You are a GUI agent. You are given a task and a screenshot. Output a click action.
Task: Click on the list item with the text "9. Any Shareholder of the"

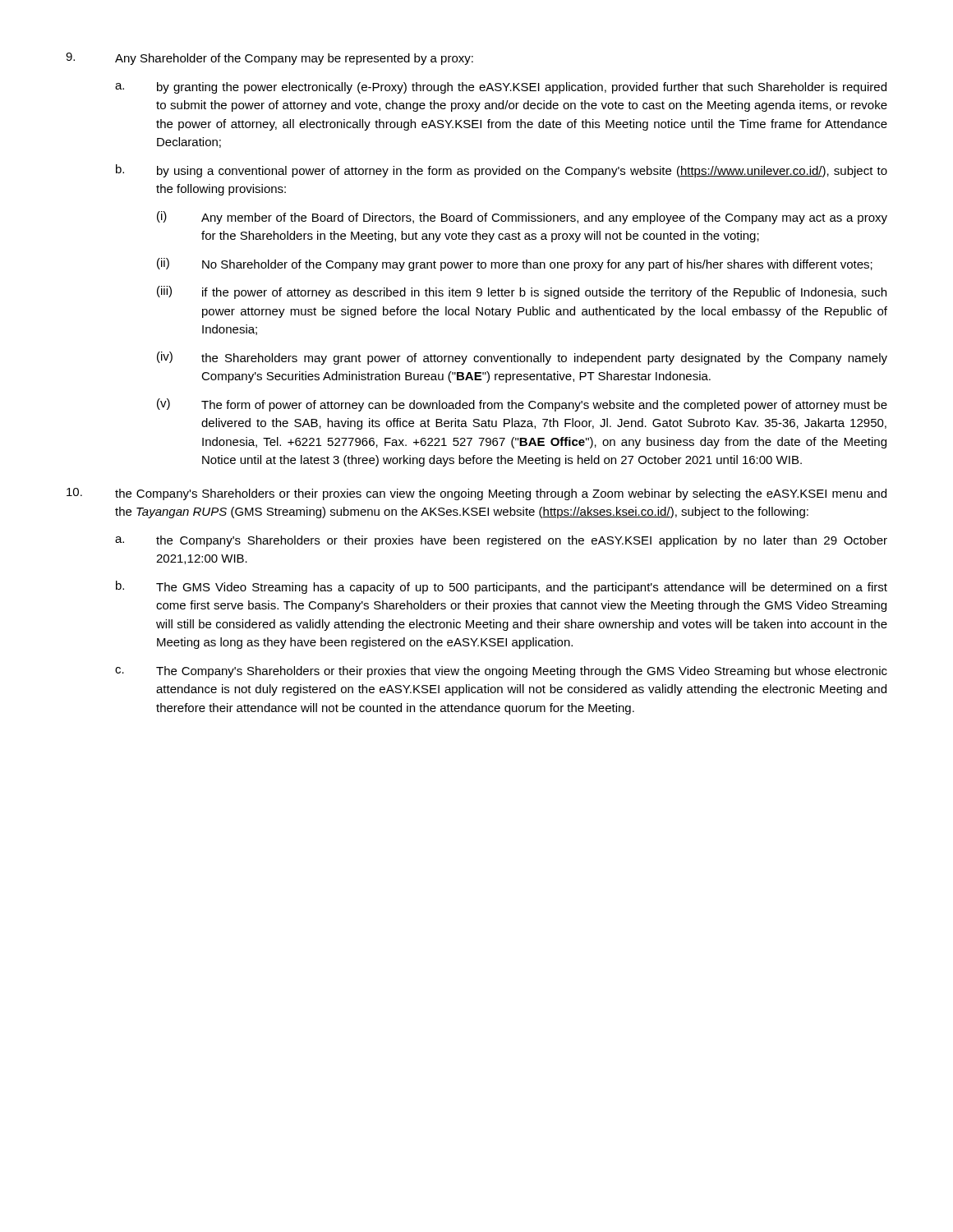pos(476,59)
